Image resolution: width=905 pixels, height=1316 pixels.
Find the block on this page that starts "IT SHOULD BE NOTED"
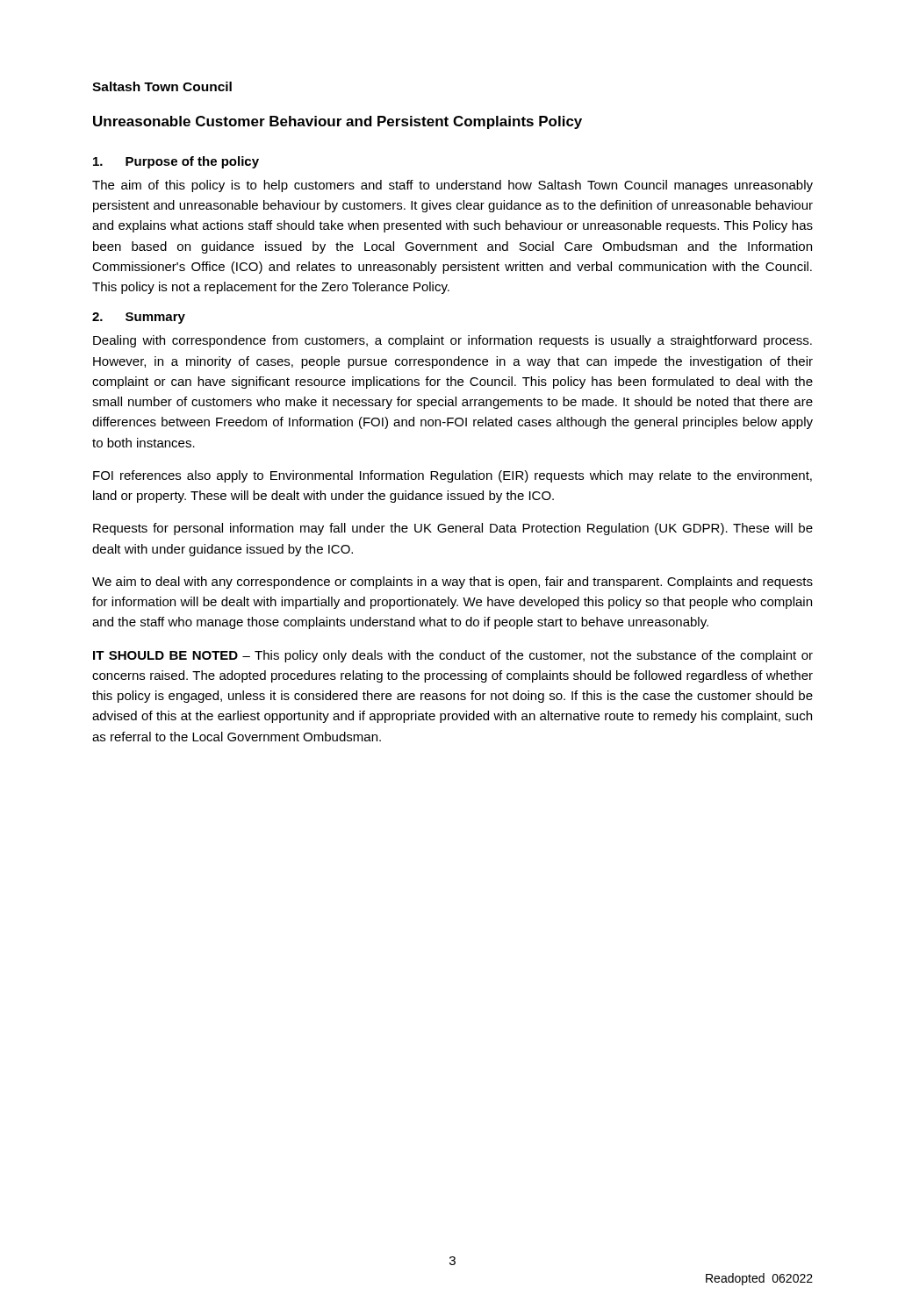coord(452,695)
